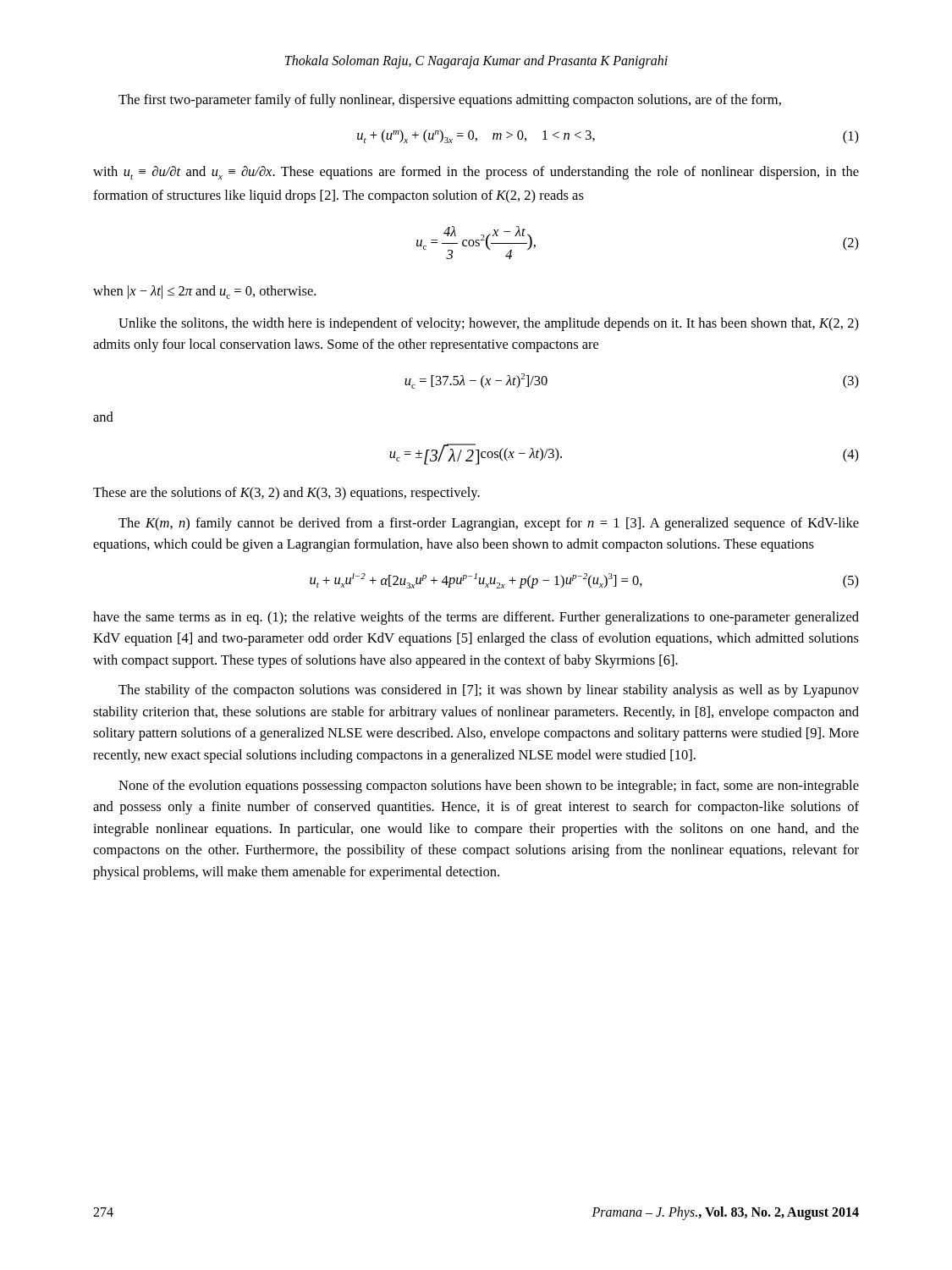
Task: Point to the region starting "None of the evolution equations possessing compacton solutions"
Action: tap(476, 828)
